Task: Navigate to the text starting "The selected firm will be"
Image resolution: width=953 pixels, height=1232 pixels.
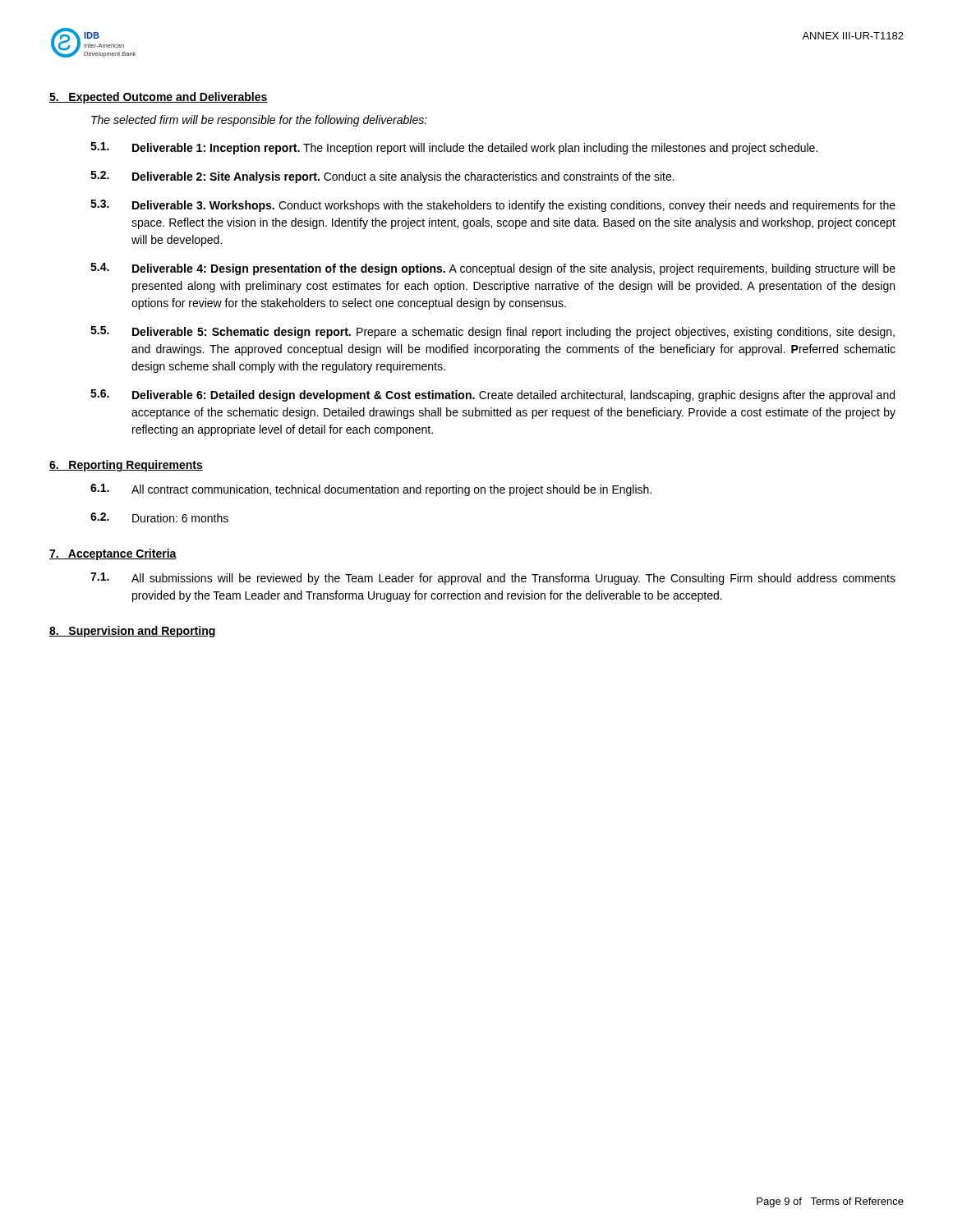Action: pos(259,120)
